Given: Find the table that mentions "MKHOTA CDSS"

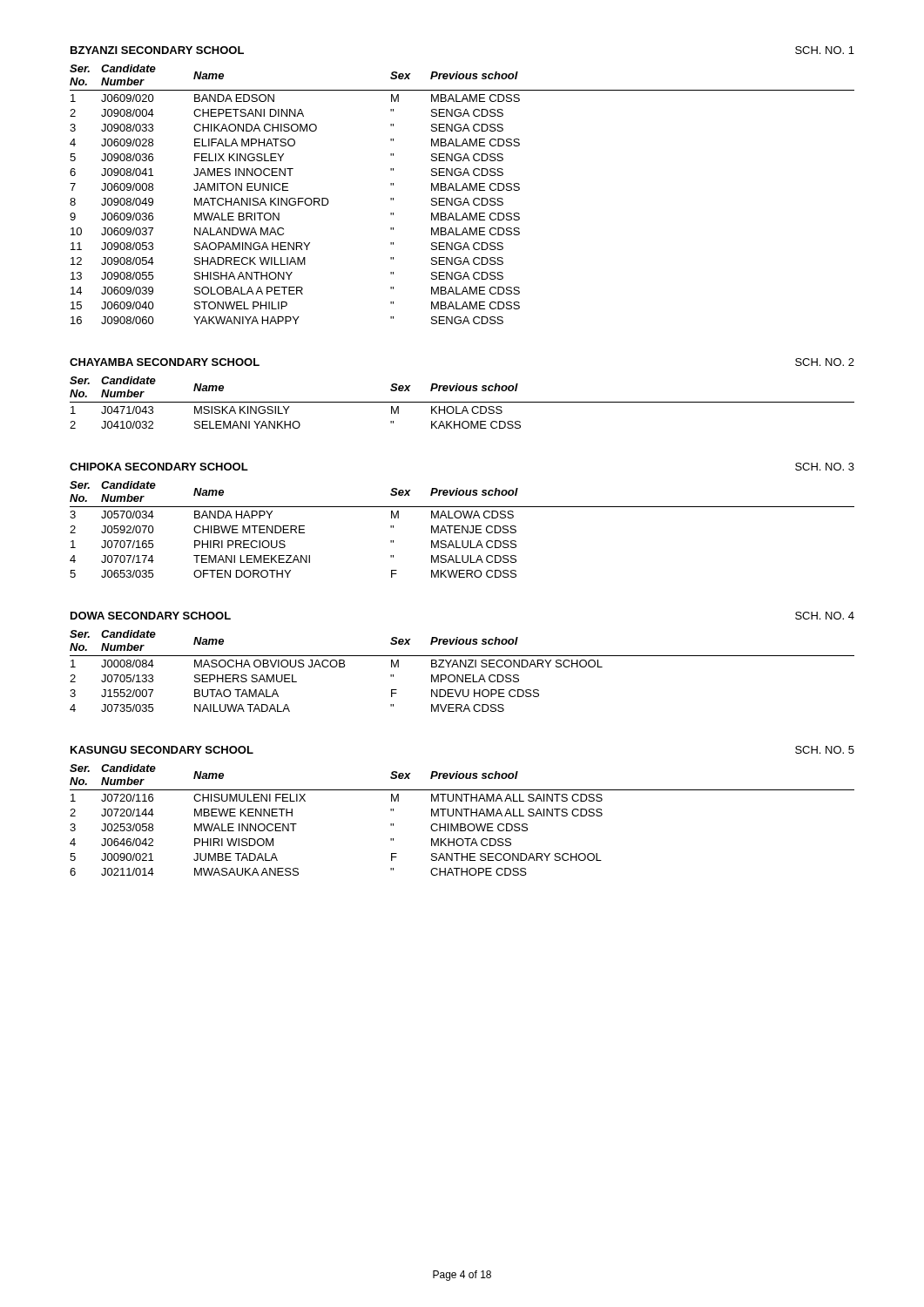Looking at the screenshot, I should click(462, 819).
